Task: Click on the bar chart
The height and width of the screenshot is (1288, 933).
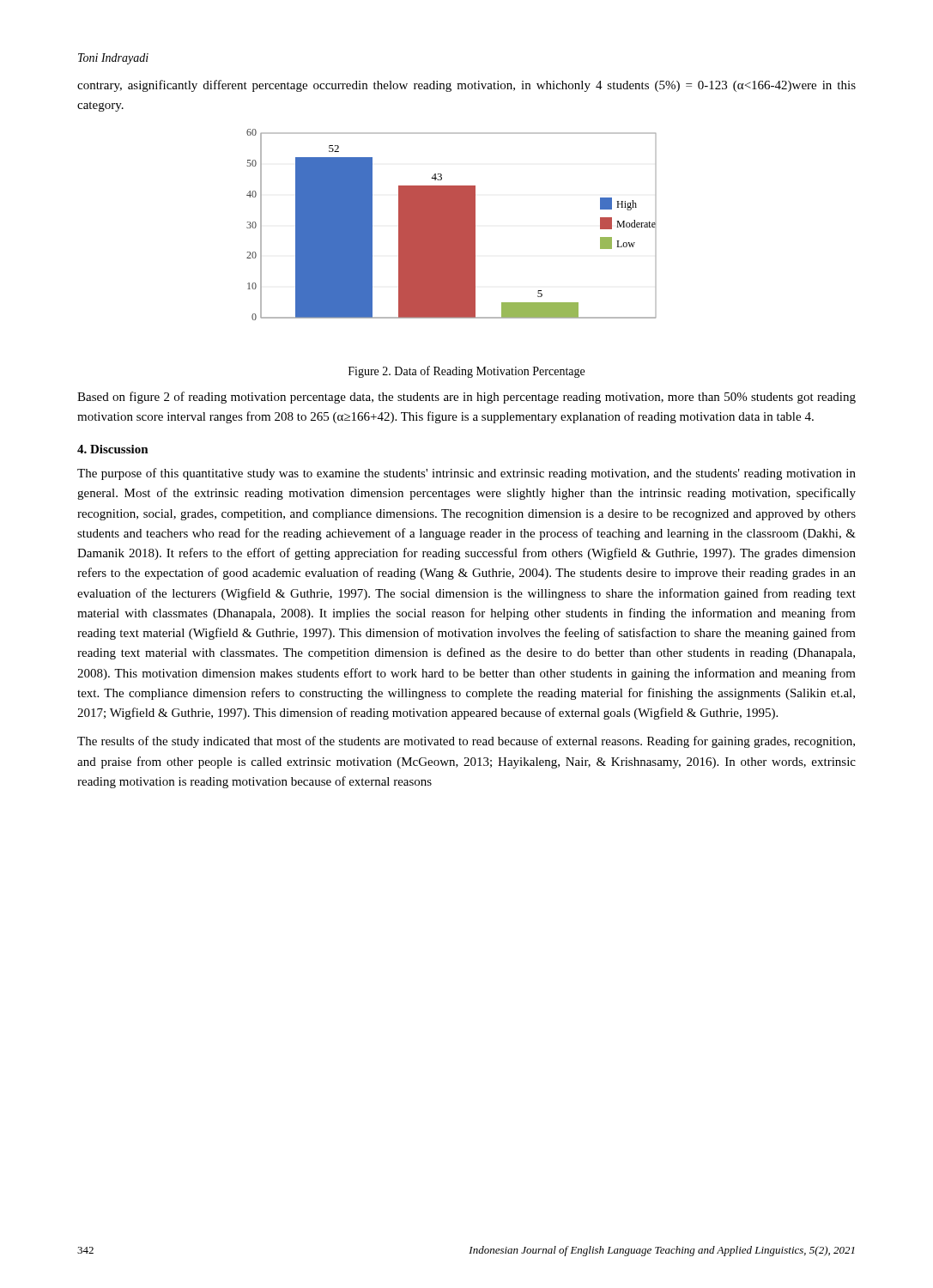Action: pos(466,242)
